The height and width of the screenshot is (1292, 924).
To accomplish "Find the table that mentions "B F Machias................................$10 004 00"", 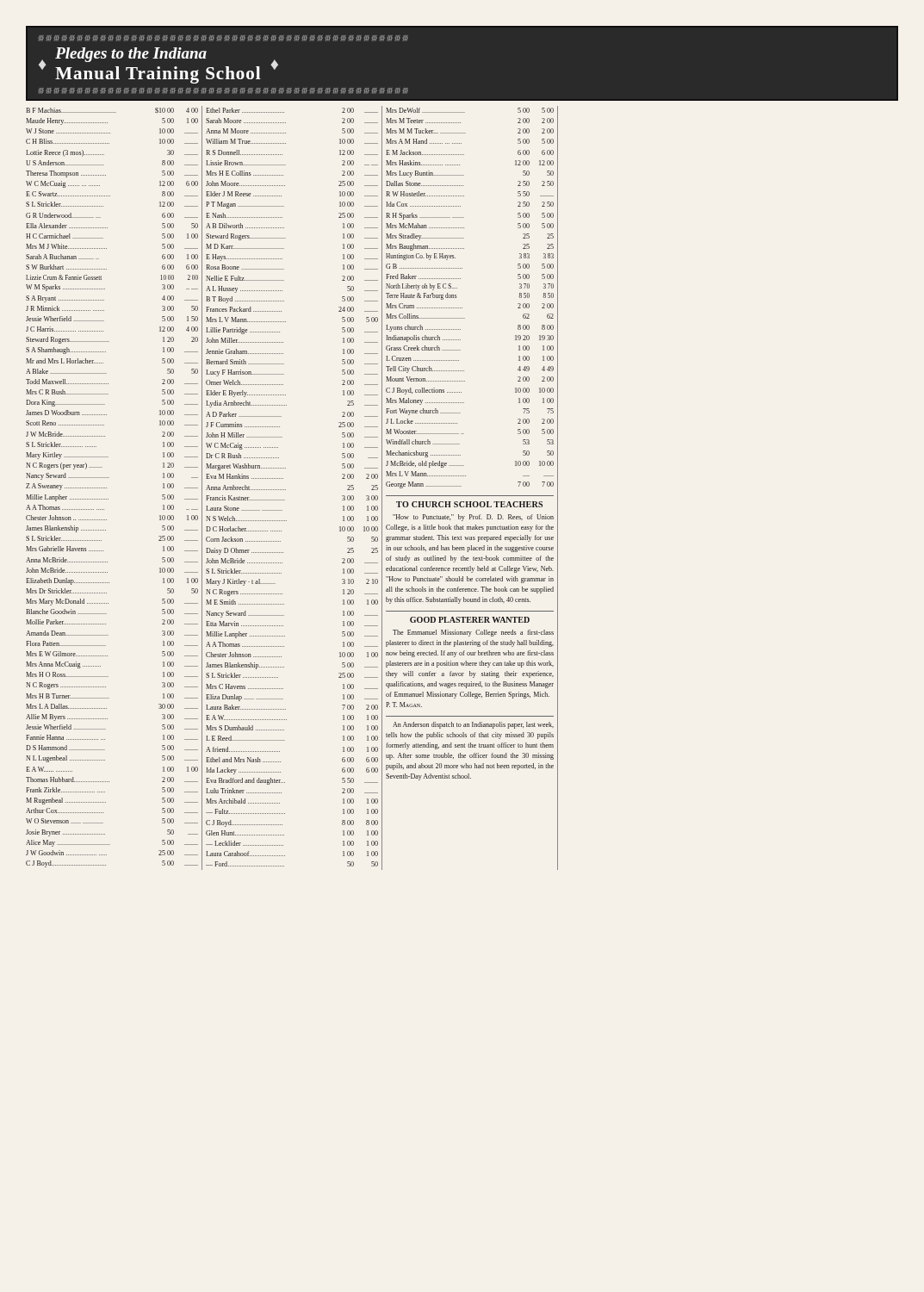I will click(x=462, y=488).
